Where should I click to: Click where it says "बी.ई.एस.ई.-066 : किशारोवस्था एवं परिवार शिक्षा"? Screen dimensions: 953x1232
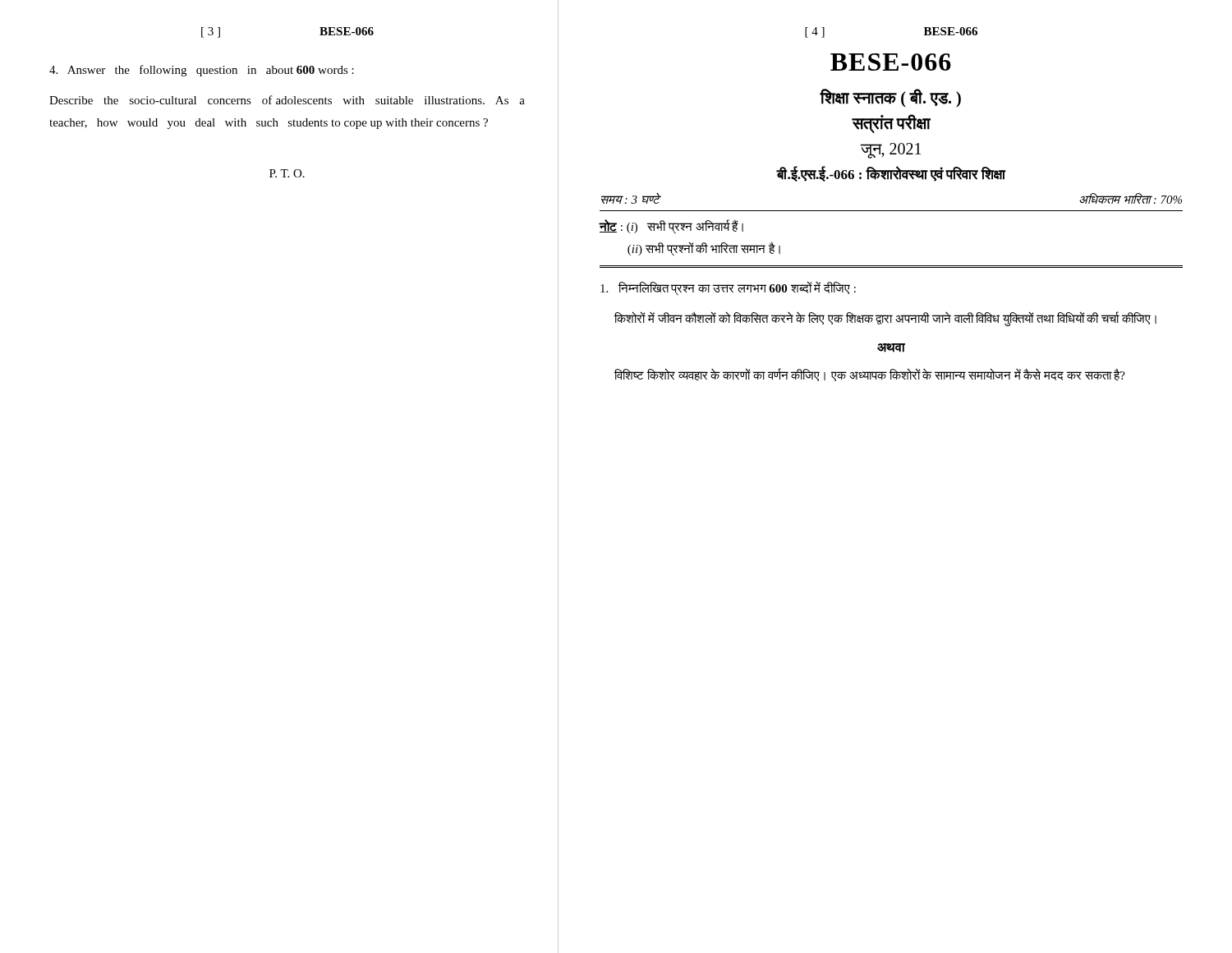891,175
